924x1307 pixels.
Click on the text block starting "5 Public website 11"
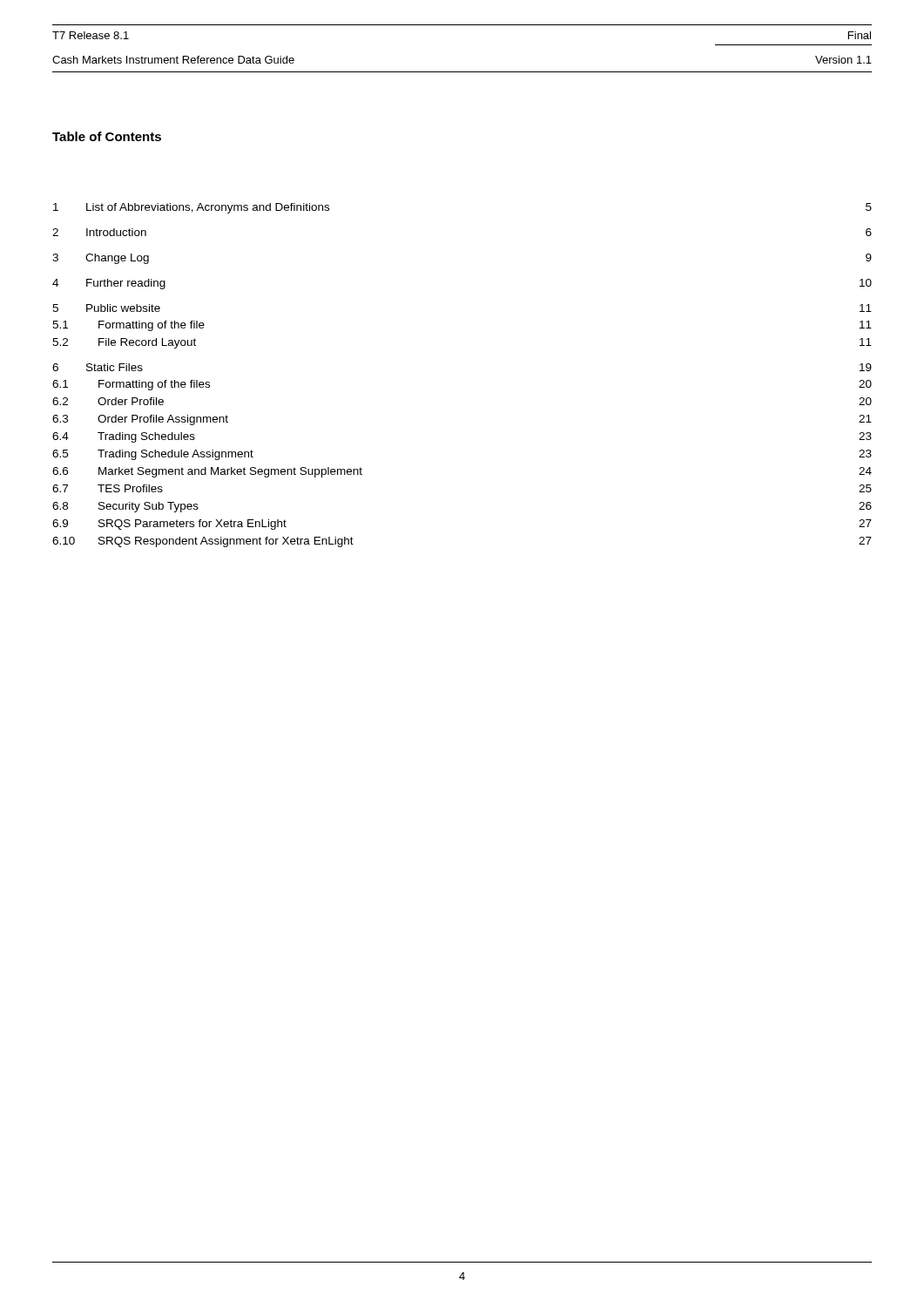tap(124, 308)
